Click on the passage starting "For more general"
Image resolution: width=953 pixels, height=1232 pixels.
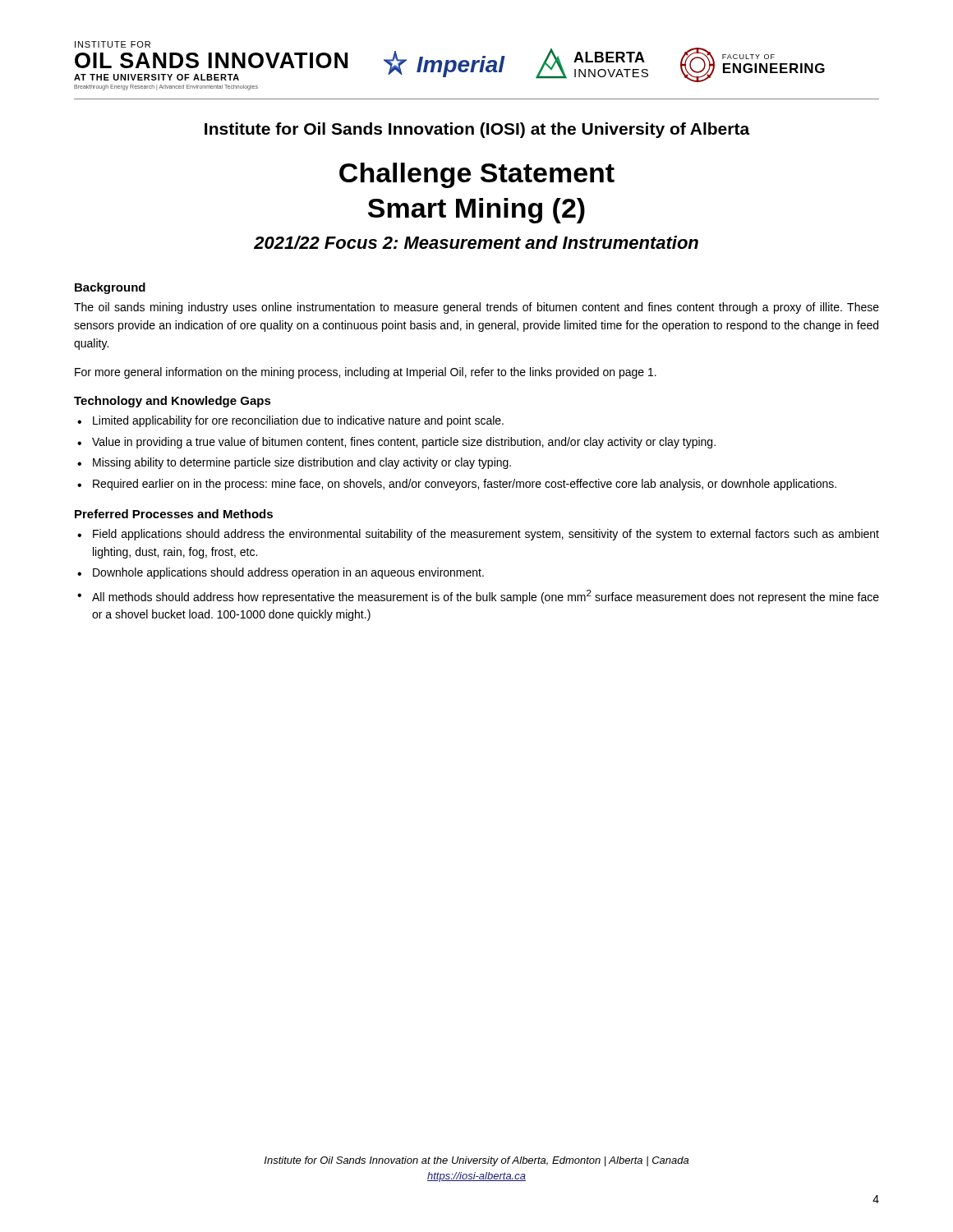click(365, 372)
